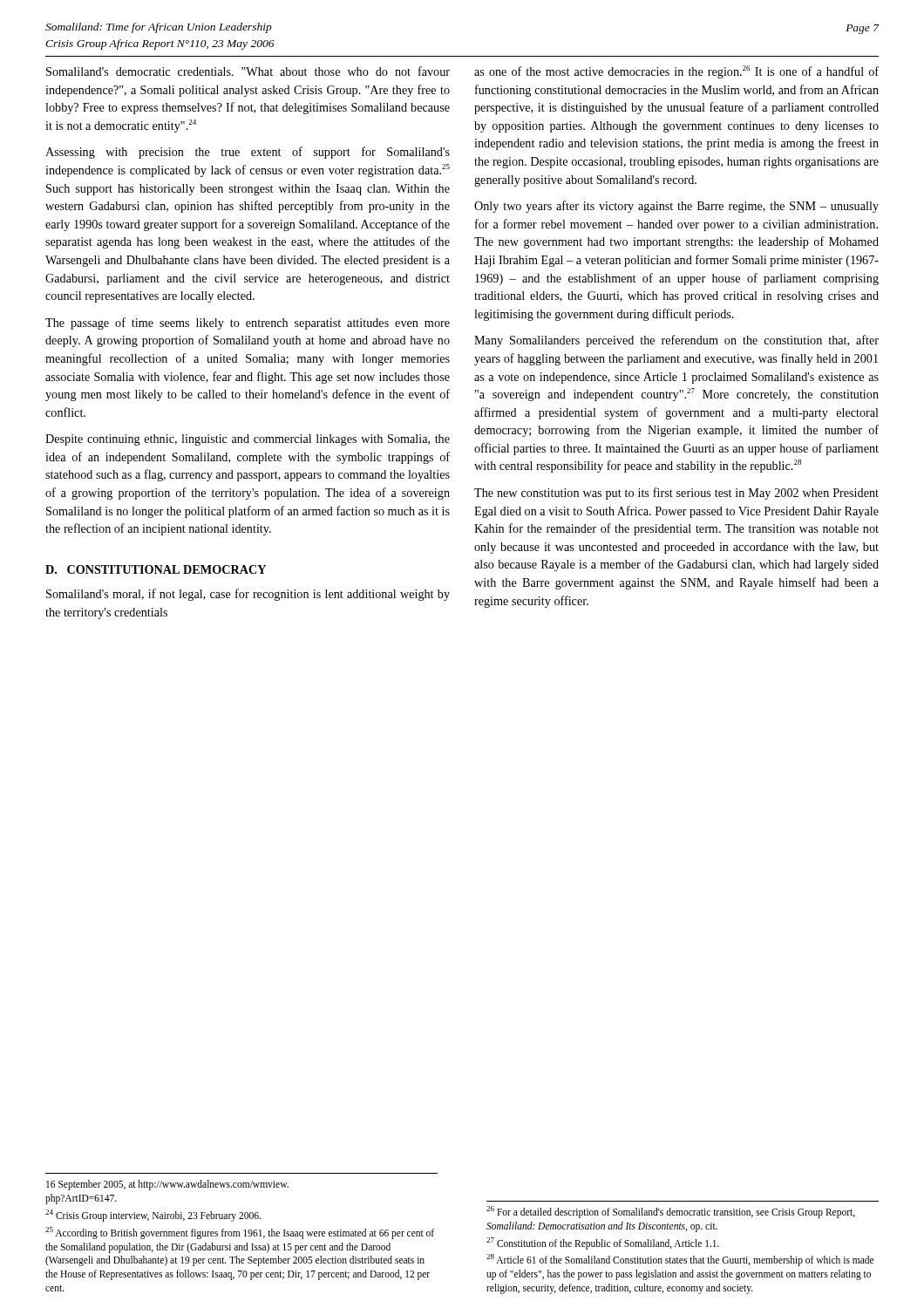This screenshot has height=1308, width=924.
Task: Find the block starting "The new constitution"
Action: [x=676, y=547]
